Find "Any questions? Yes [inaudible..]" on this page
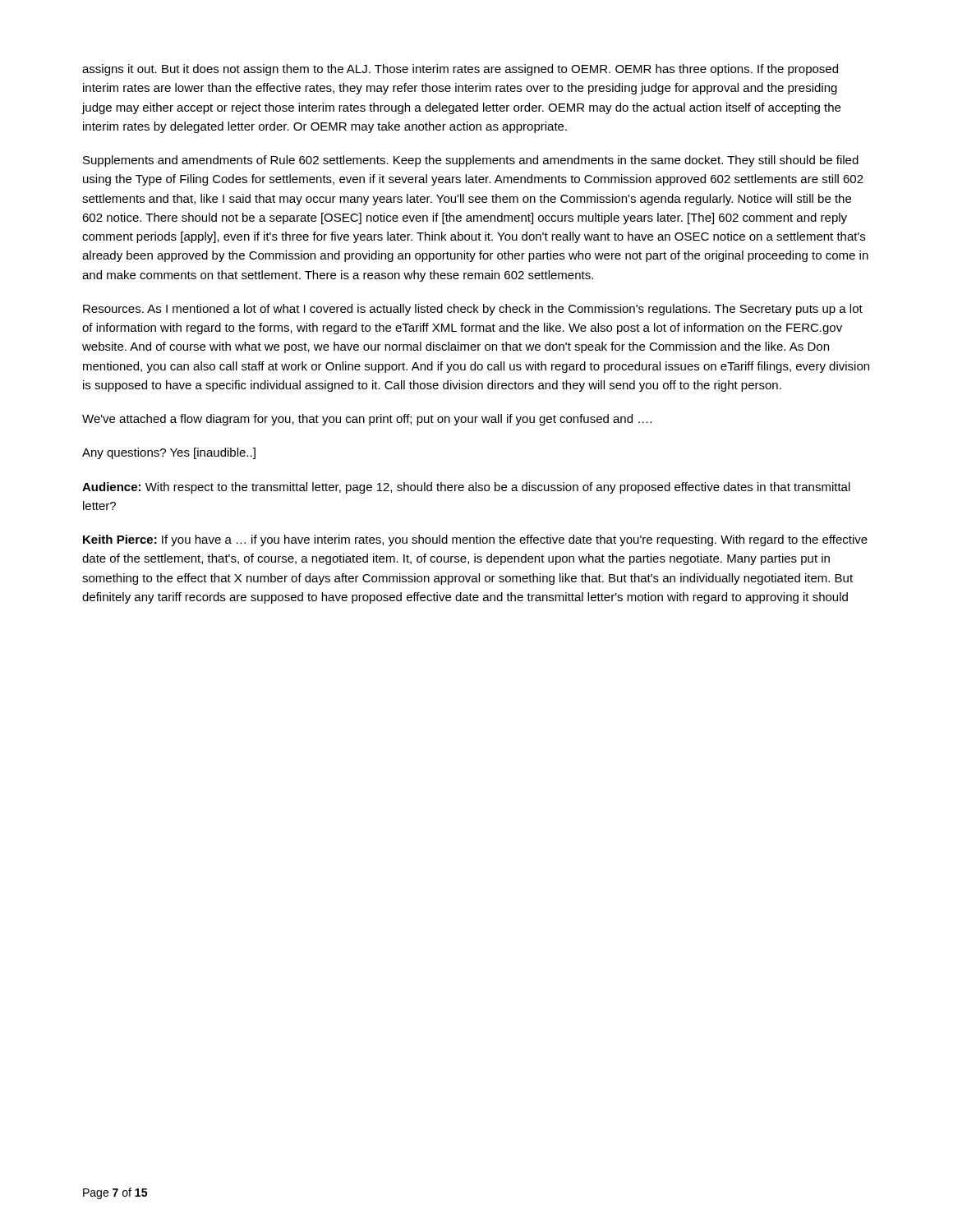 [x=169, y=452]
